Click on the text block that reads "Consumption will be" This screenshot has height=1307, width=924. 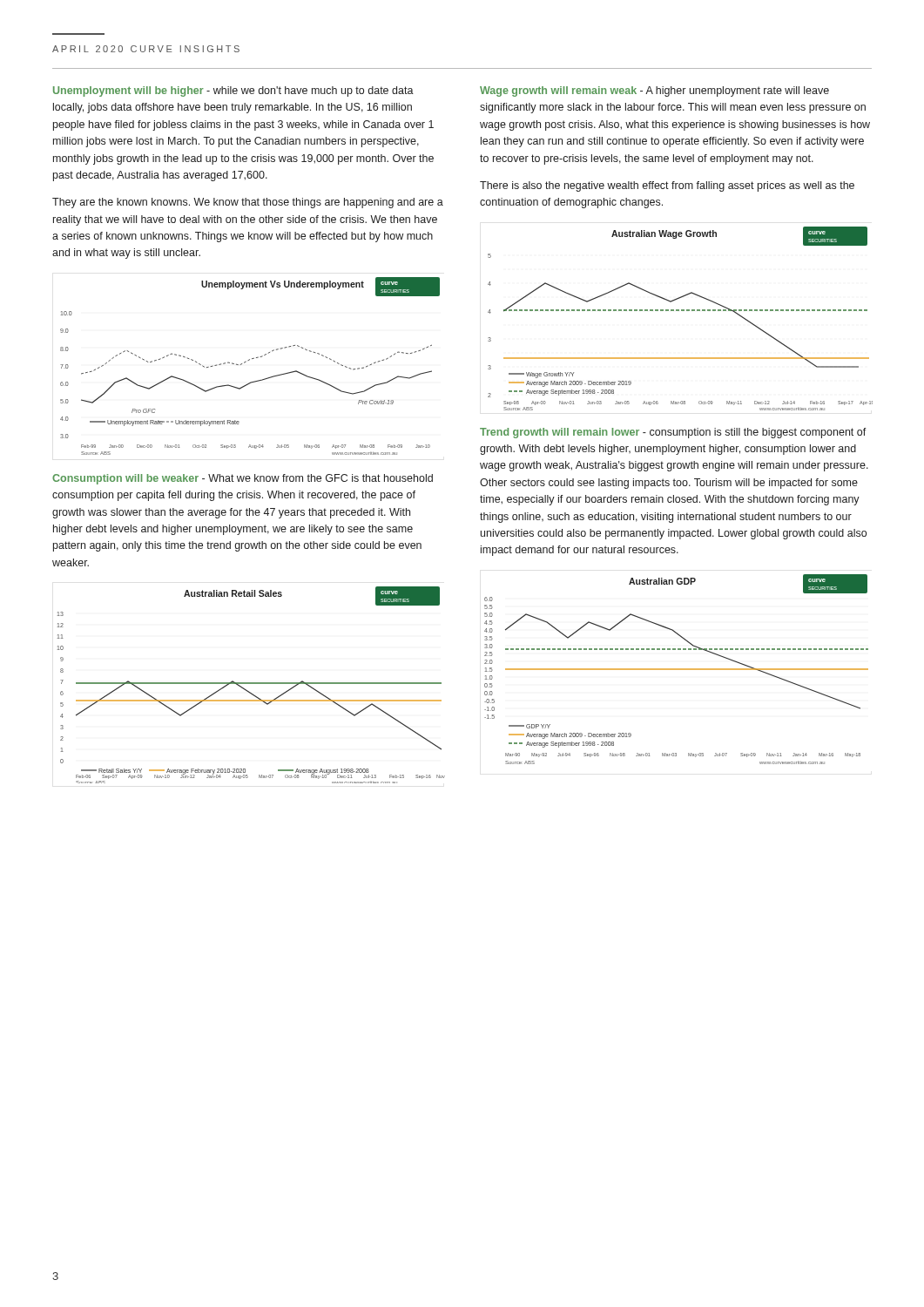click(243, 520)
